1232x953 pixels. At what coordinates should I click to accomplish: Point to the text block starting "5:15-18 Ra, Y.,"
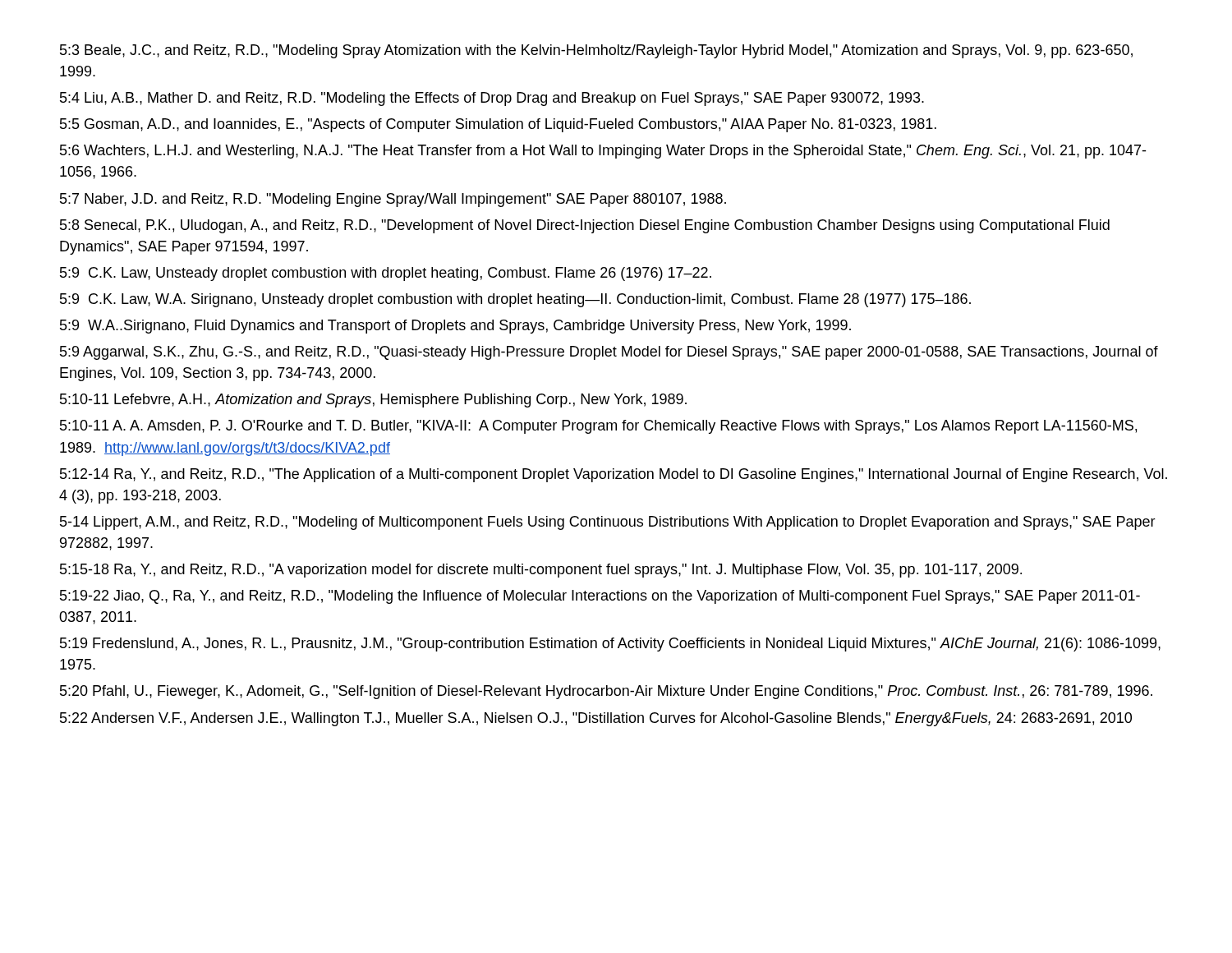coord(541,569)
